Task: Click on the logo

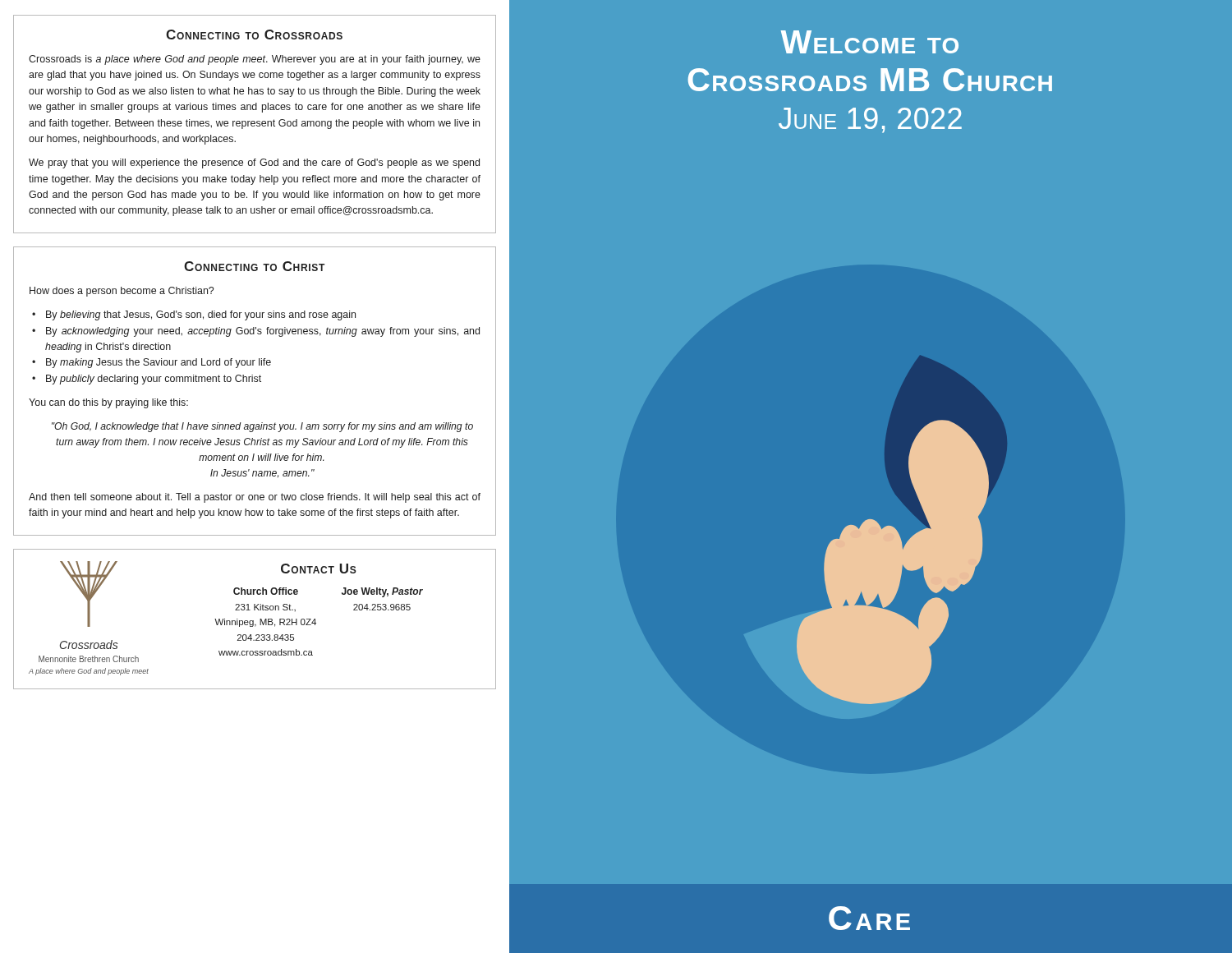Action: (x=89, y=618)
